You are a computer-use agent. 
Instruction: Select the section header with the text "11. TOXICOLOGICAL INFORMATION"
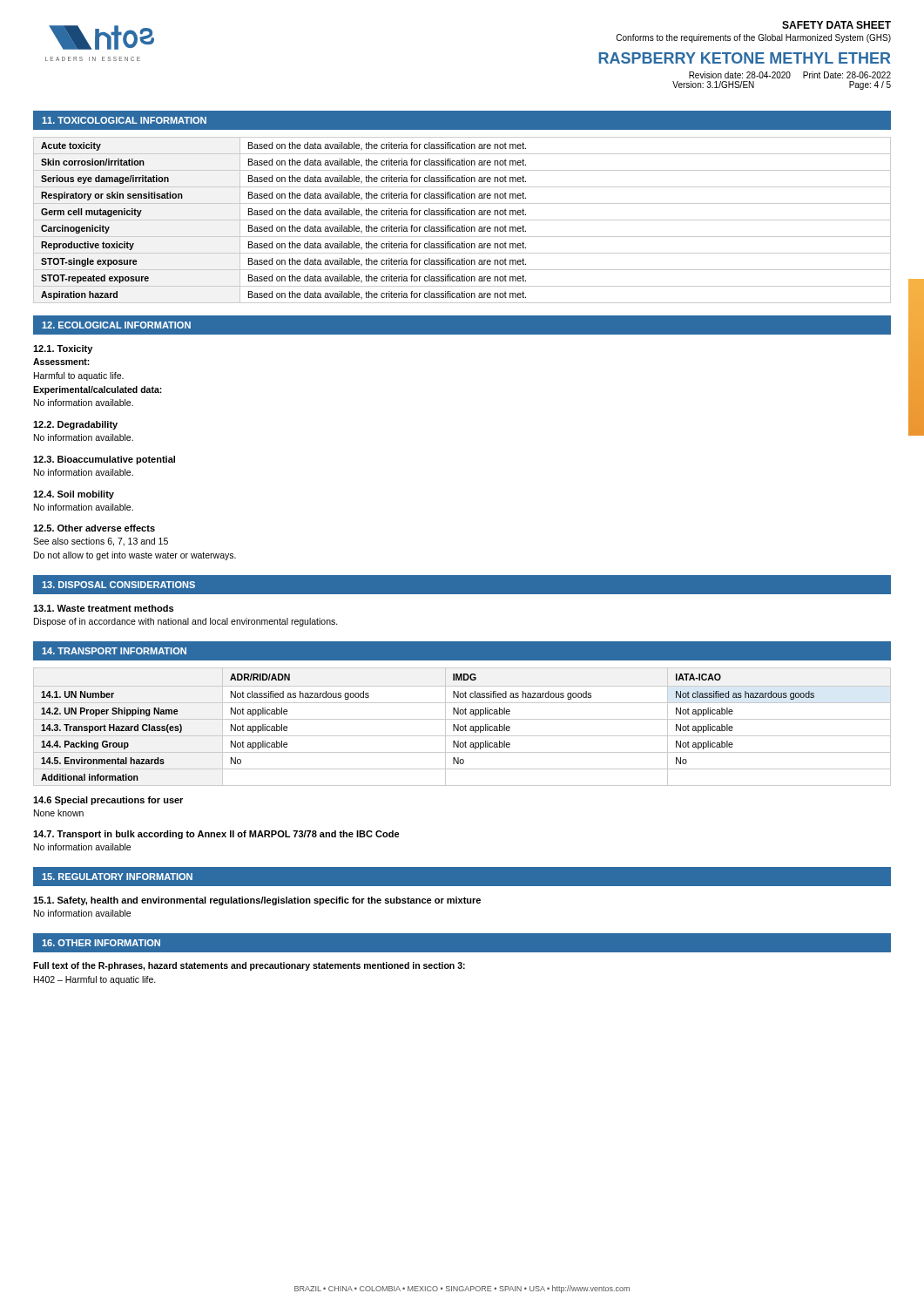[x=124, y=120]
